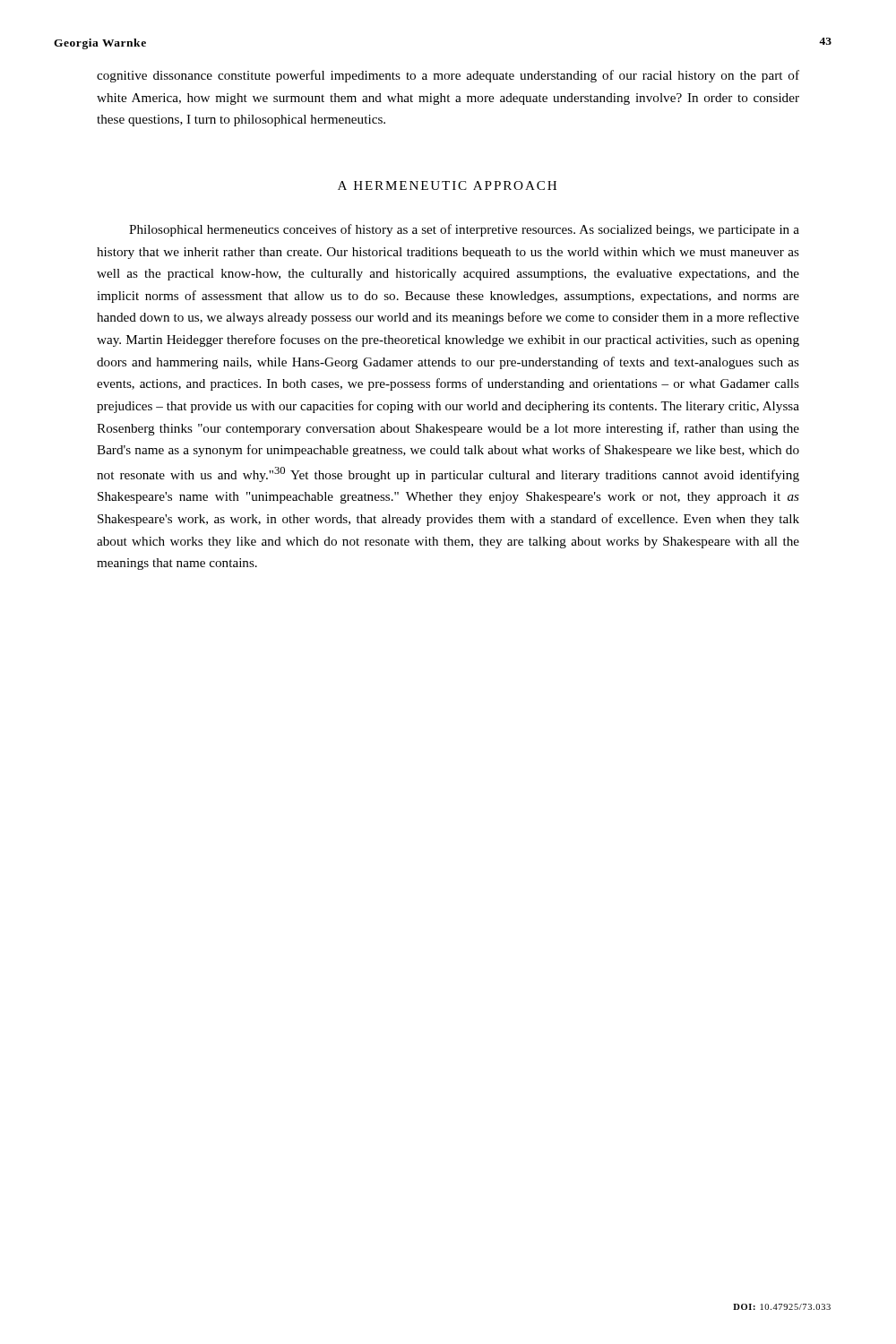Navigate to the text block starting "cognitive dissonance constitute"

(x=448, y=98)
